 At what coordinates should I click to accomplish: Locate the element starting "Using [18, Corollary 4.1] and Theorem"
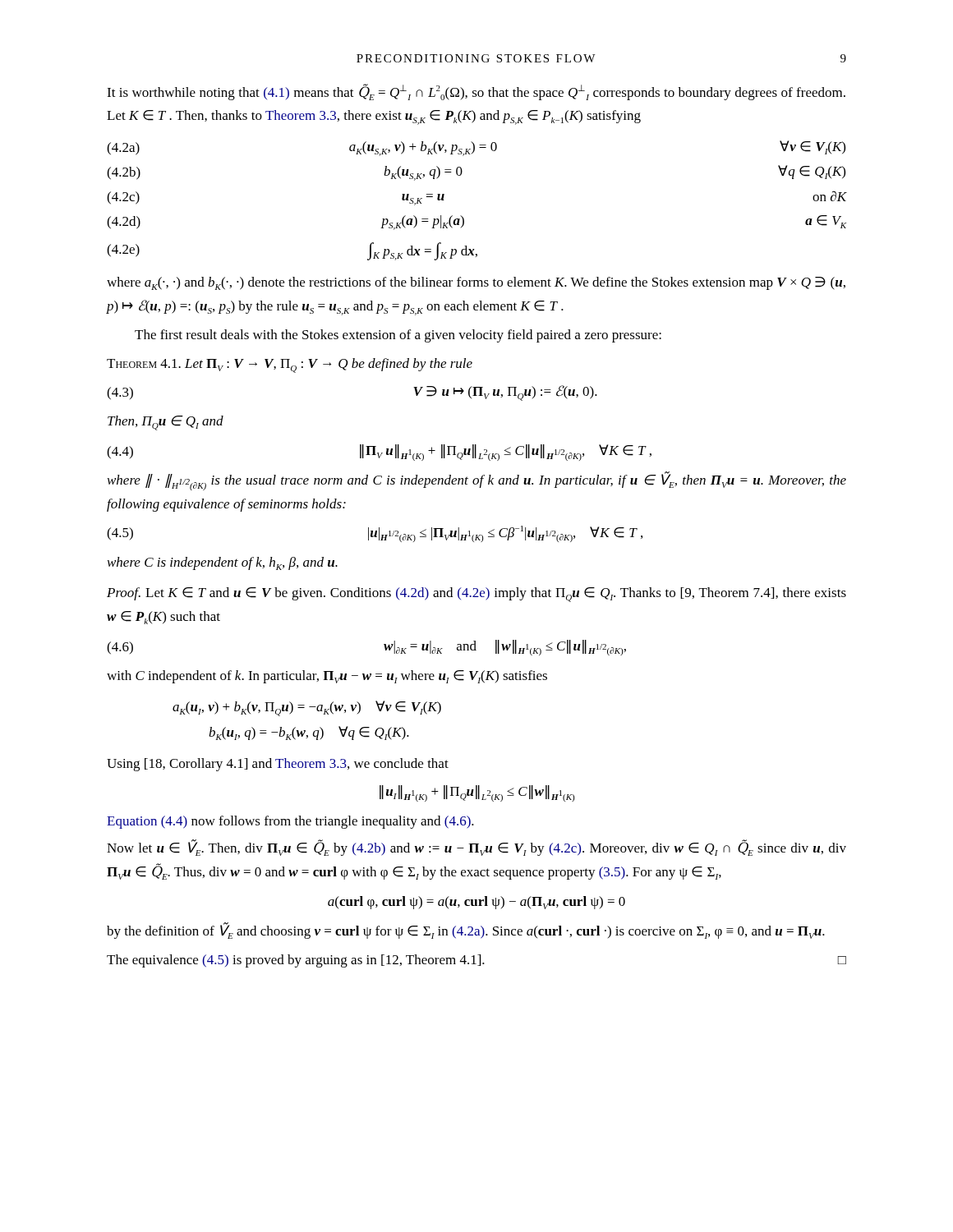pos(278,764)
